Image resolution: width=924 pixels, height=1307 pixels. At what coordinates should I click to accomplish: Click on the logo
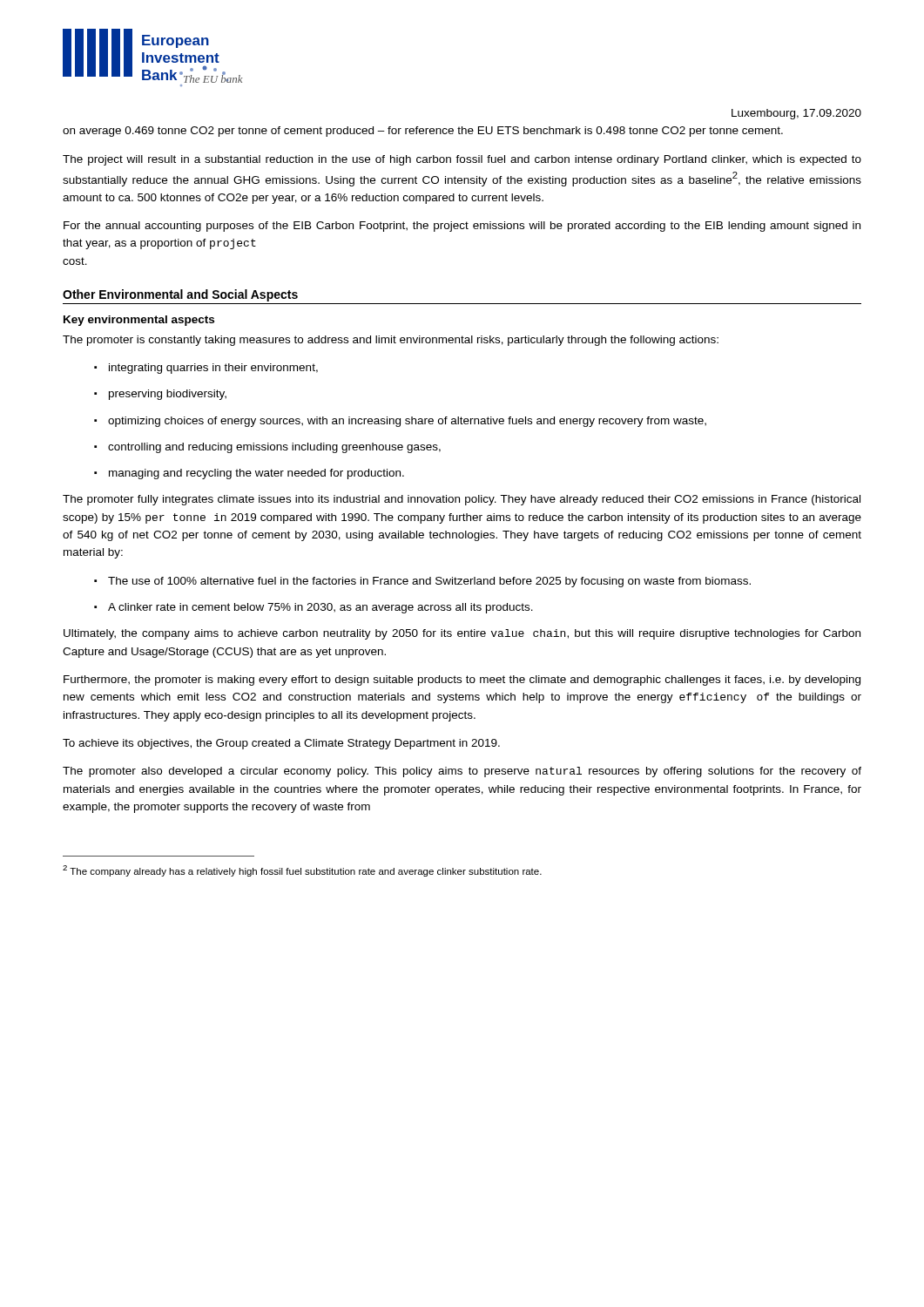(163, 59)
